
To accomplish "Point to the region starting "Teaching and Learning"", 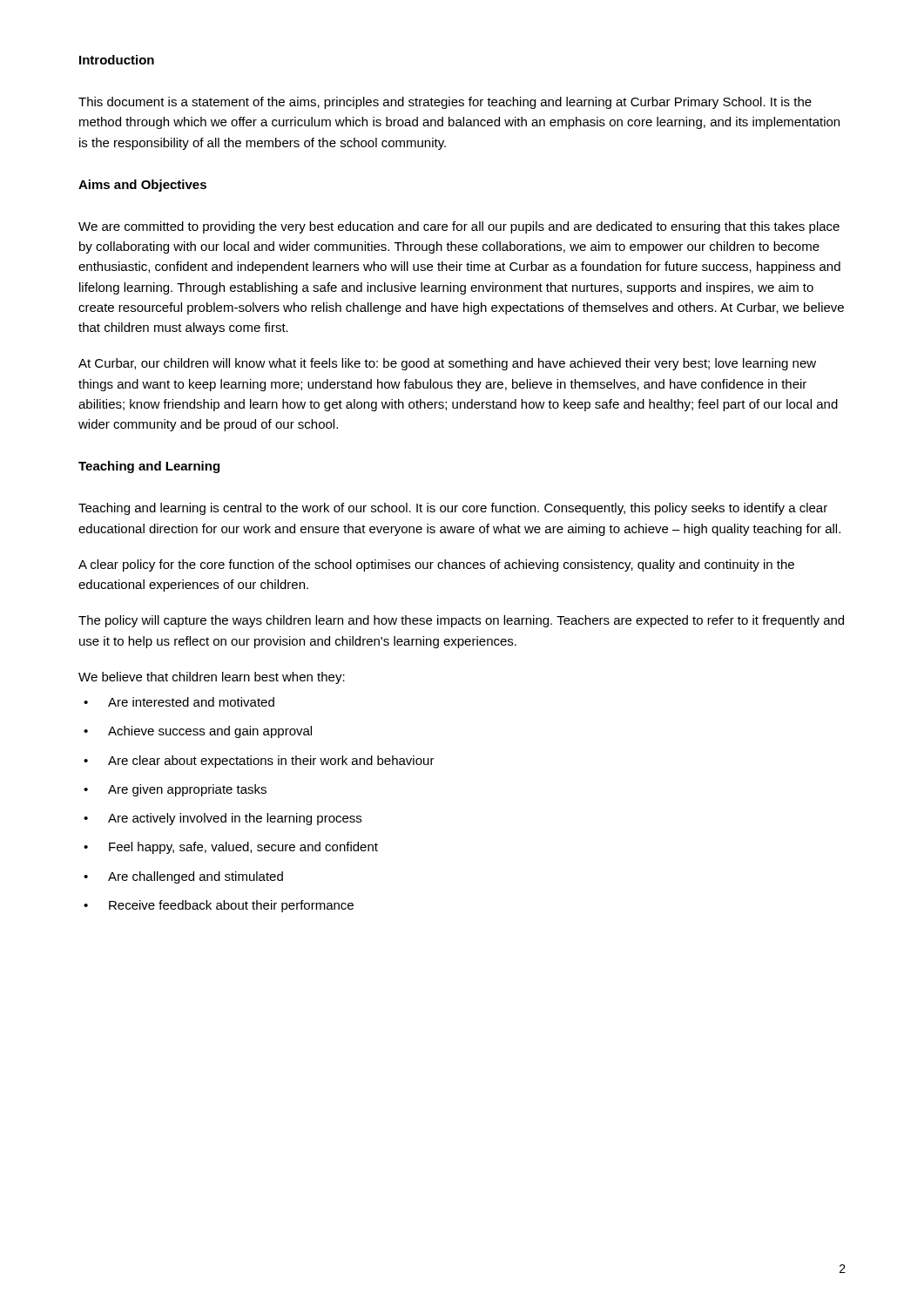I will click(149, 466).
